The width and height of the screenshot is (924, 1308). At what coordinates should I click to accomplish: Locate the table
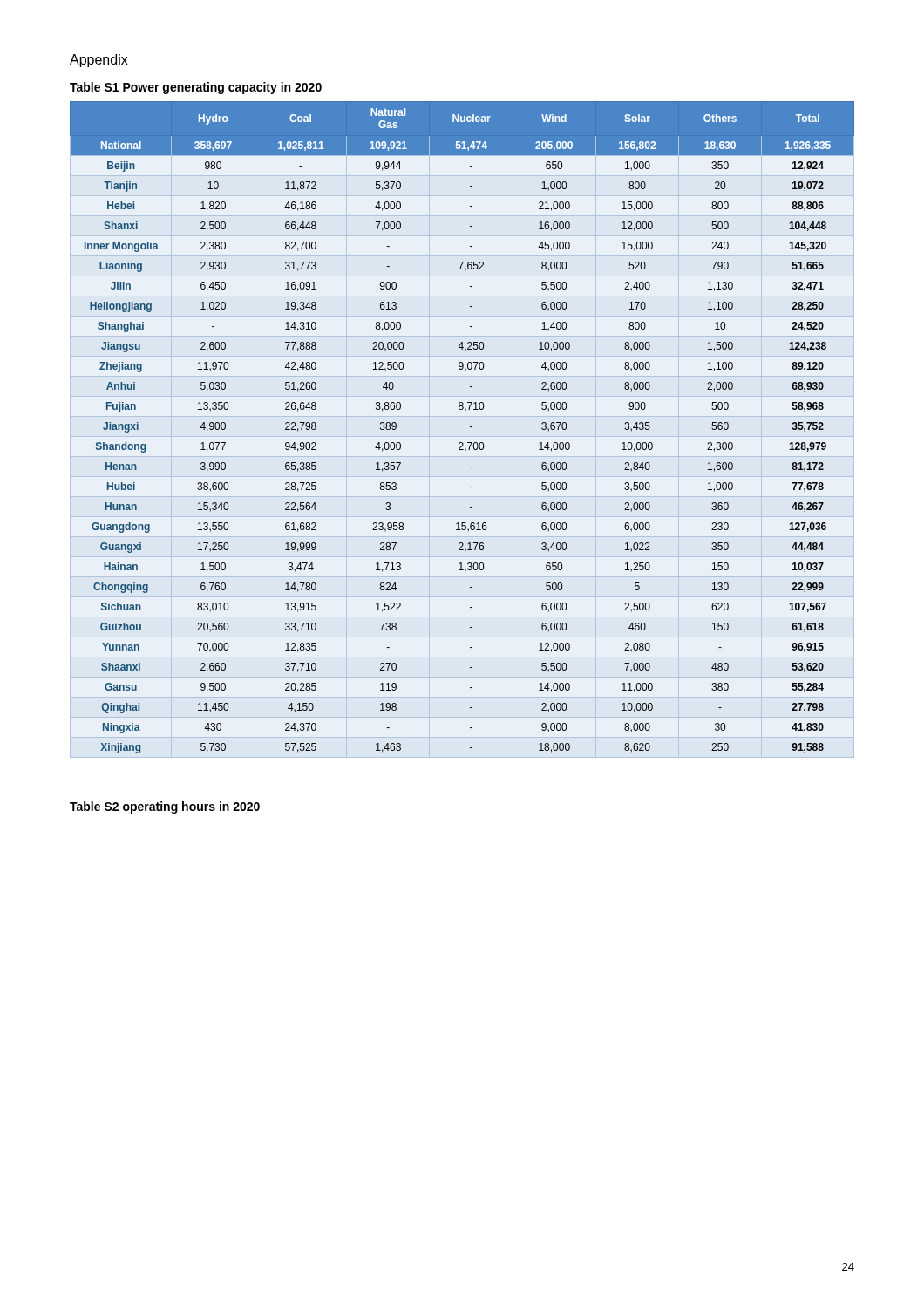[x=462, y=429]
